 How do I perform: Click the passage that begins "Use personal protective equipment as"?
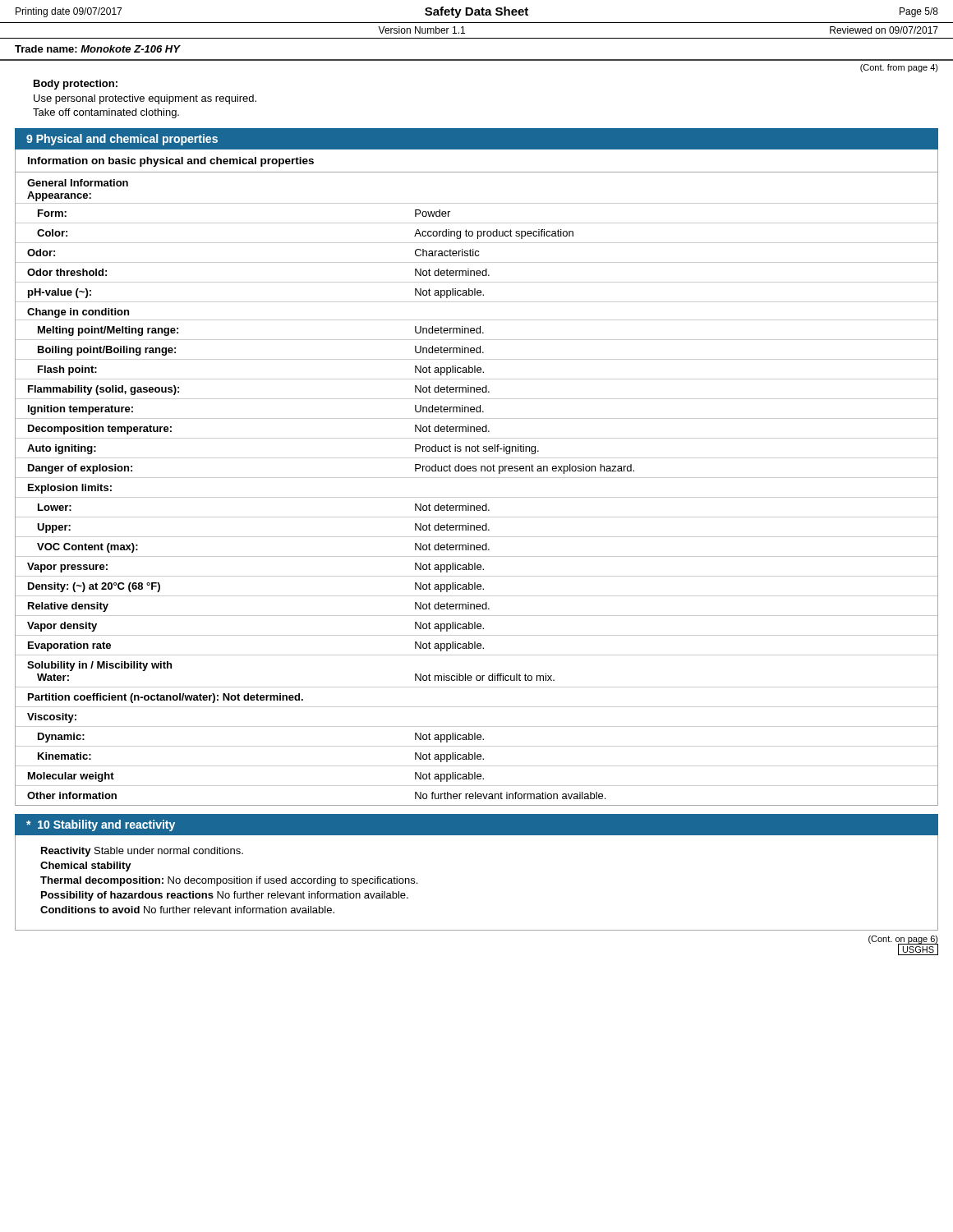(145, 98)
